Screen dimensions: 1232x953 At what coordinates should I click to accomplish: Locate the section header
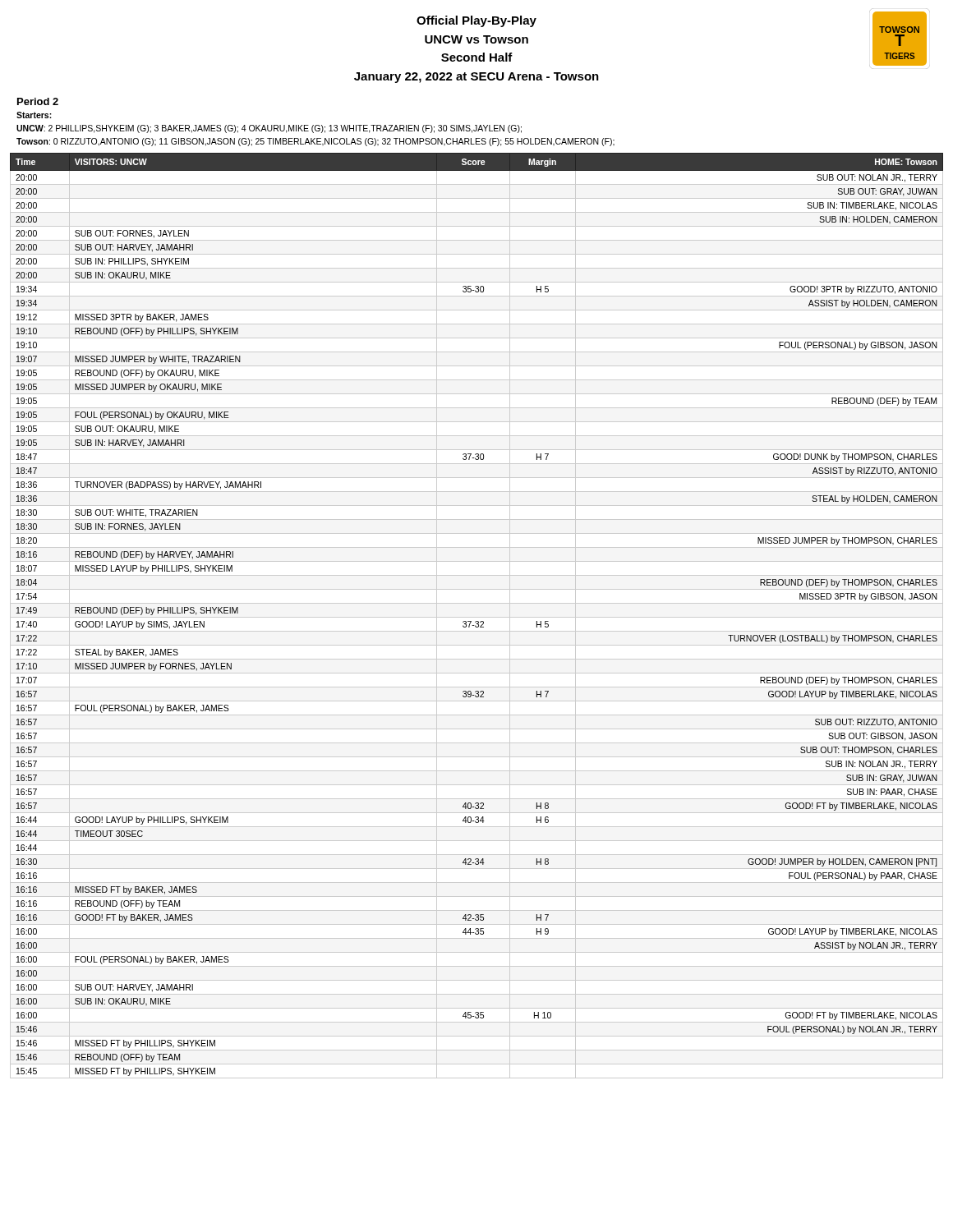38,101
